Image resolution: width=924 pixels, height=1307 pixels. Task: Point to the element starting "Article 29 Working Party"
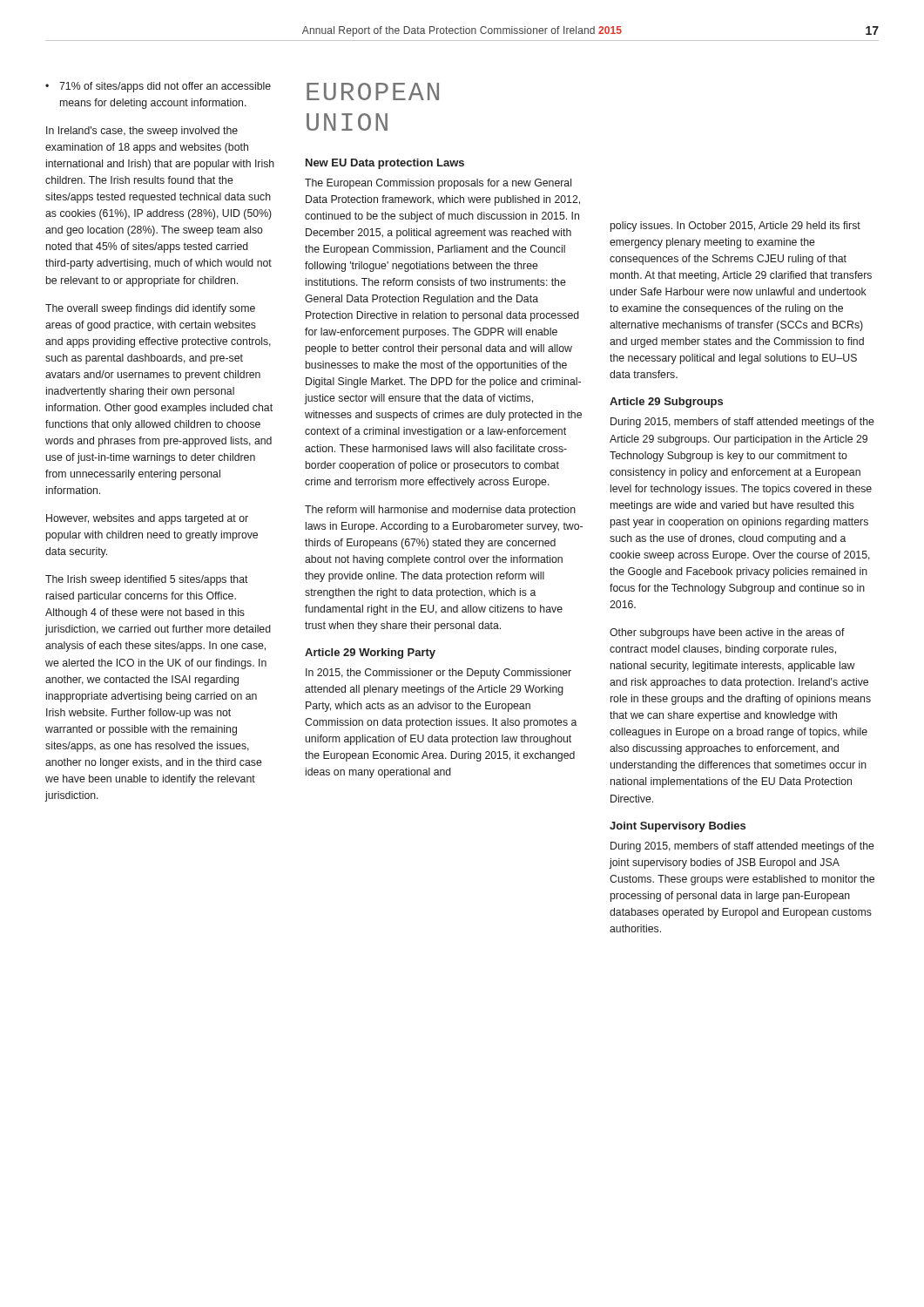pyautogui.click(x=370, y=652)
